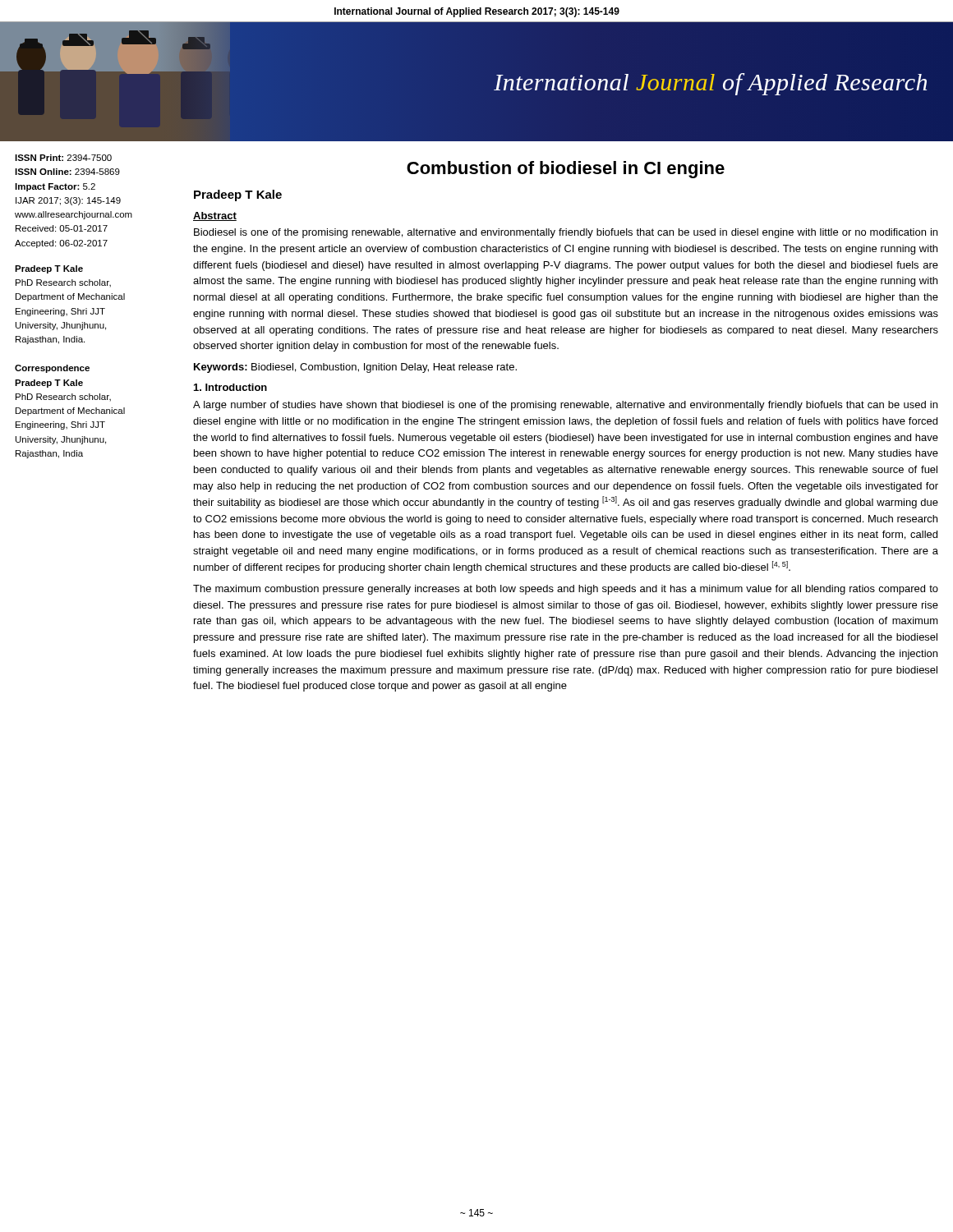Screen dimensions: 1232x953
Task: Select the section header that says "1. Introduction"
Action: [230, 387]
